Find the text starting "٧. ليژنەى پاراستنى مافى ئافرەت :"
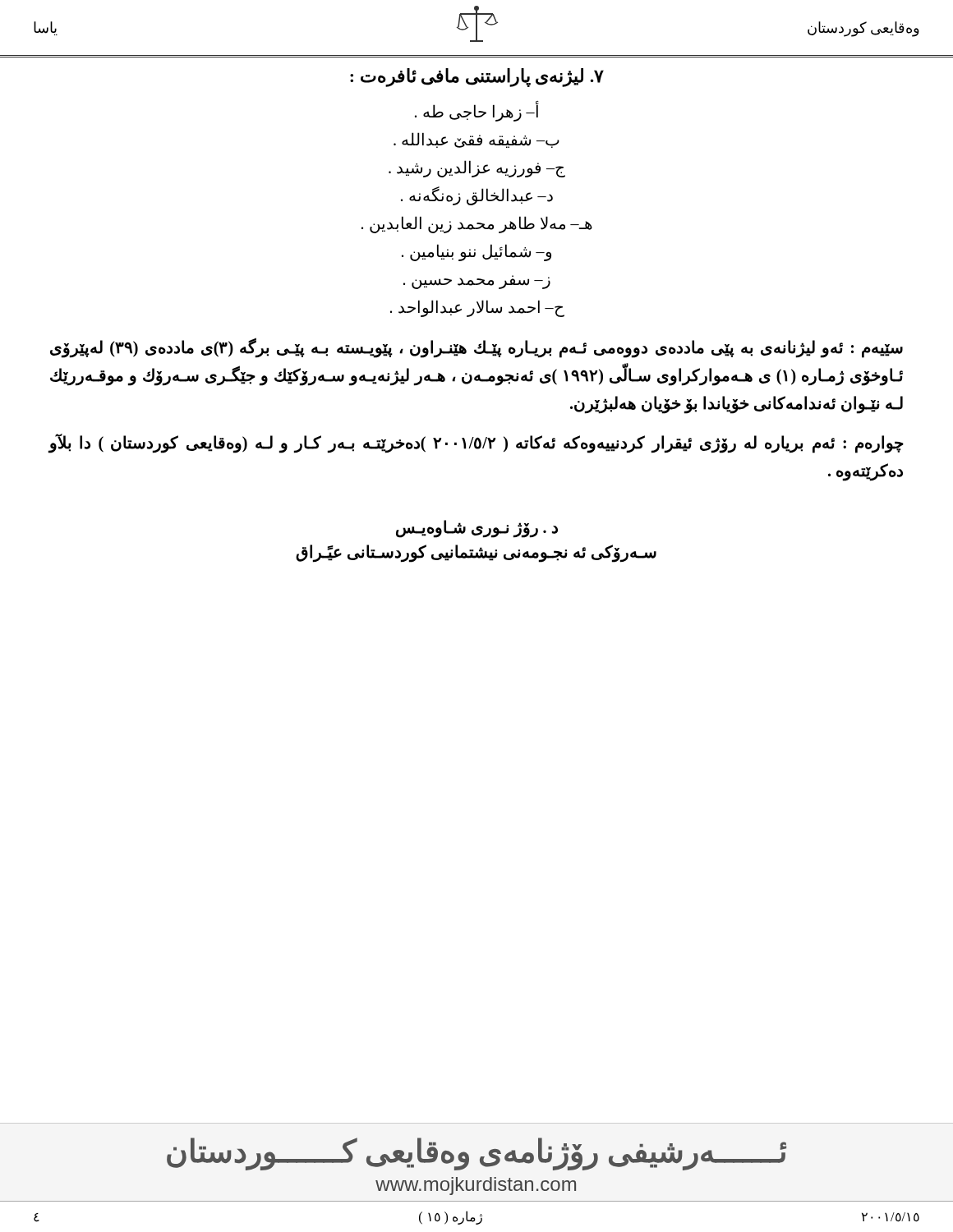Viewport: 953px width, 1232px height. (476, 76)
